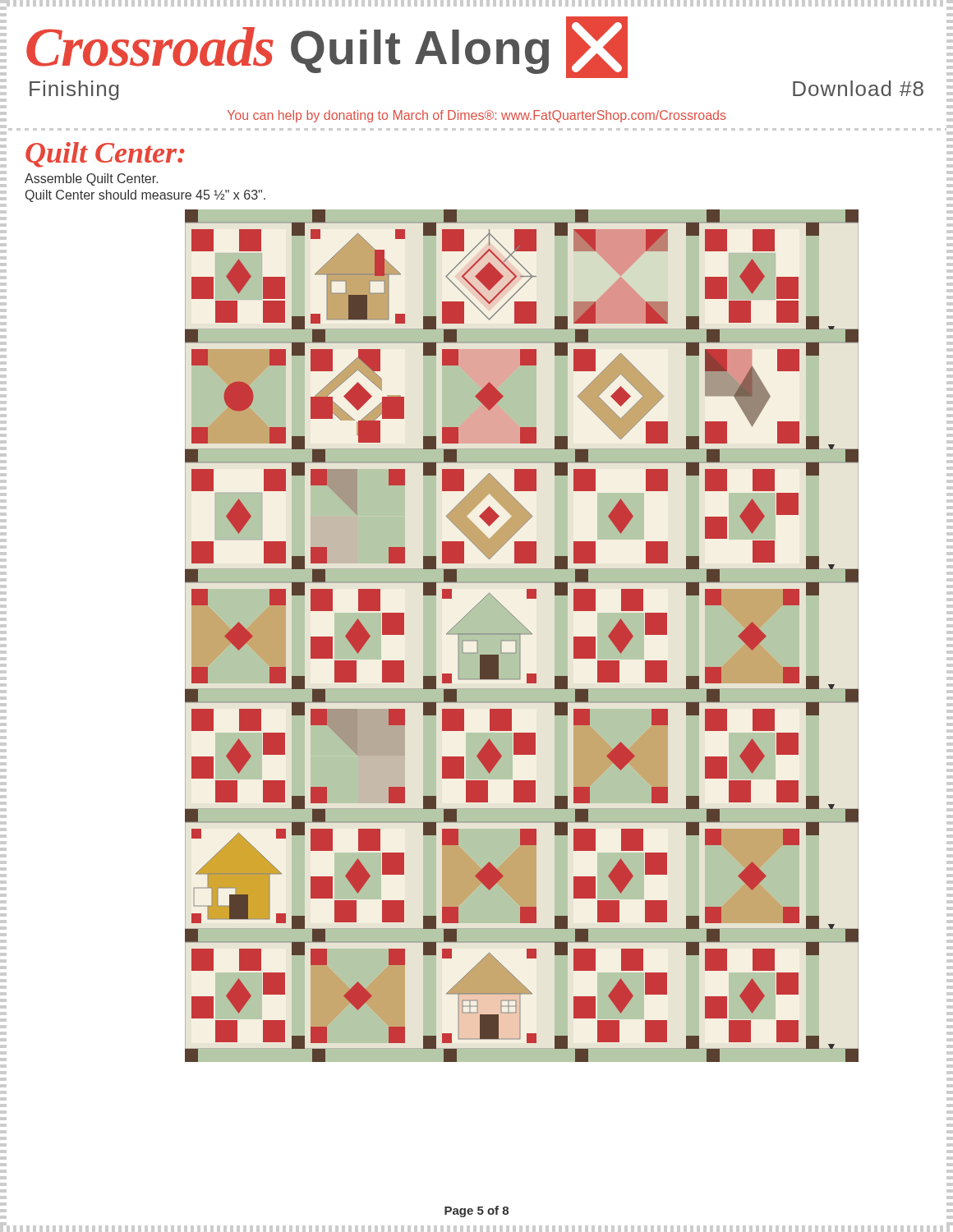Viewport: 953px width, 1232px height.
Task: Click on the illustration
Action: 476,685
